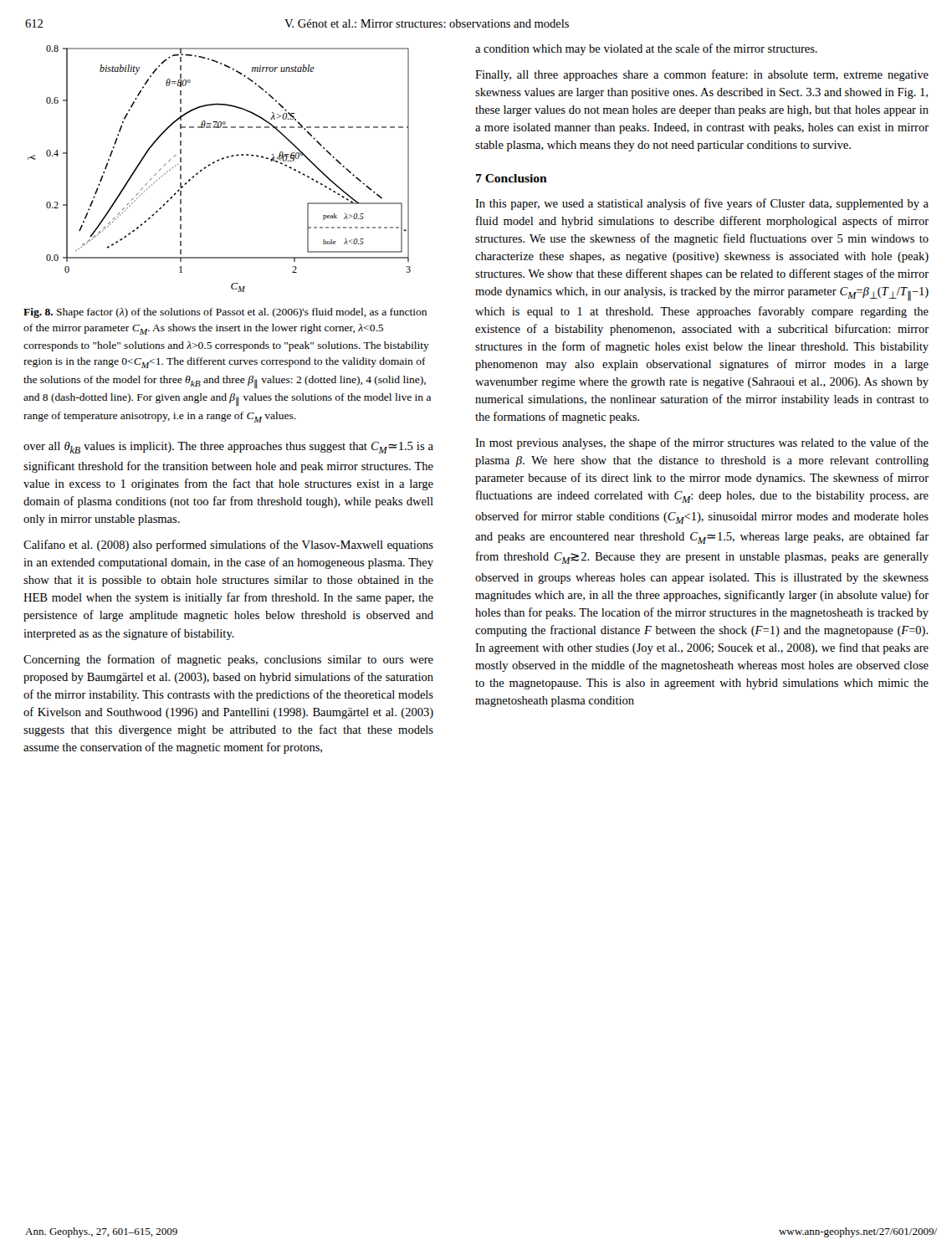Locate the block of text that opens with "over all θkB values"

tap(228, 482)
